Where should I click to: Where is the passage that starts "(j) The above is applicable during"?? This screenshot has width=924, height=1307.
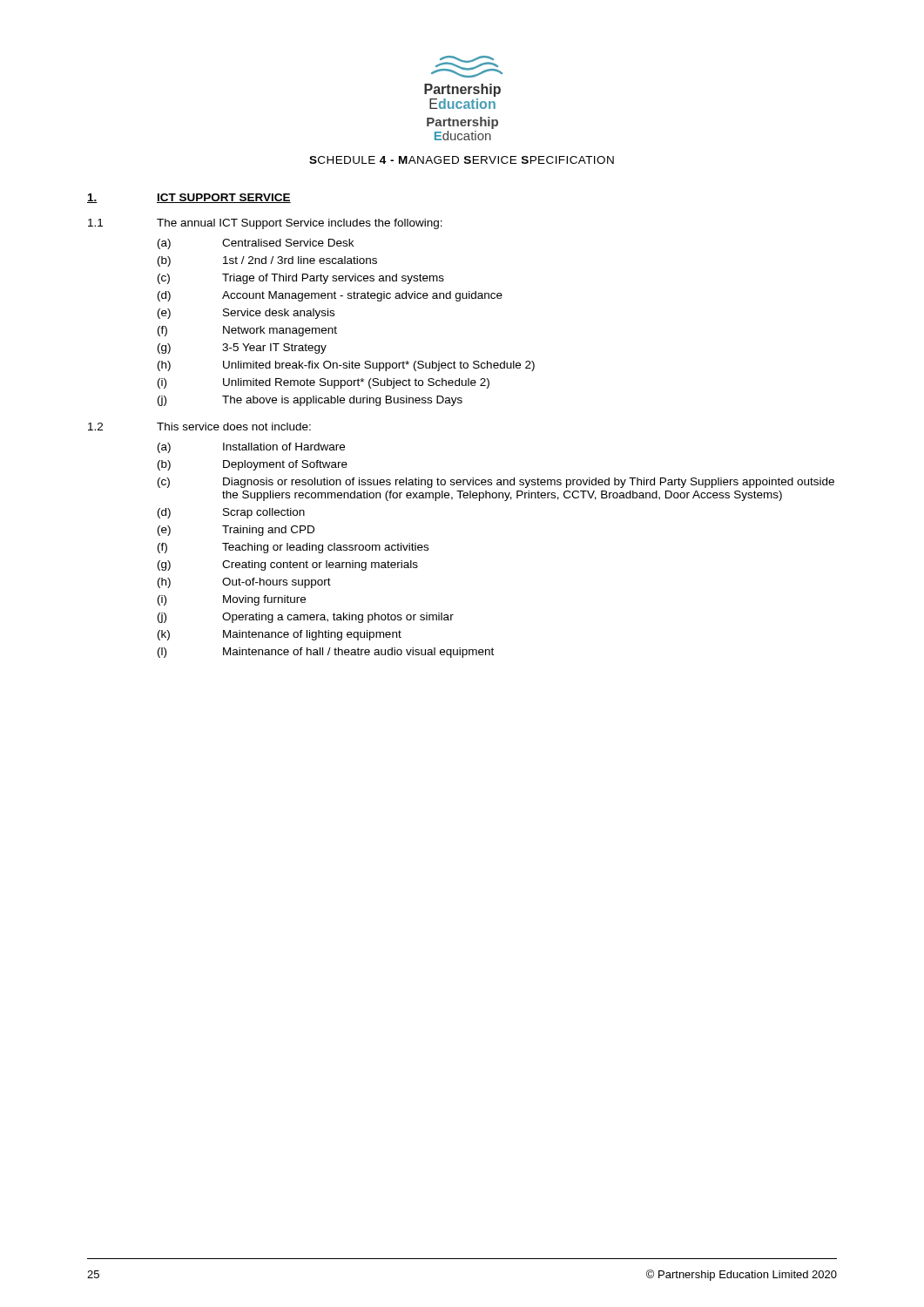point(310,401)
